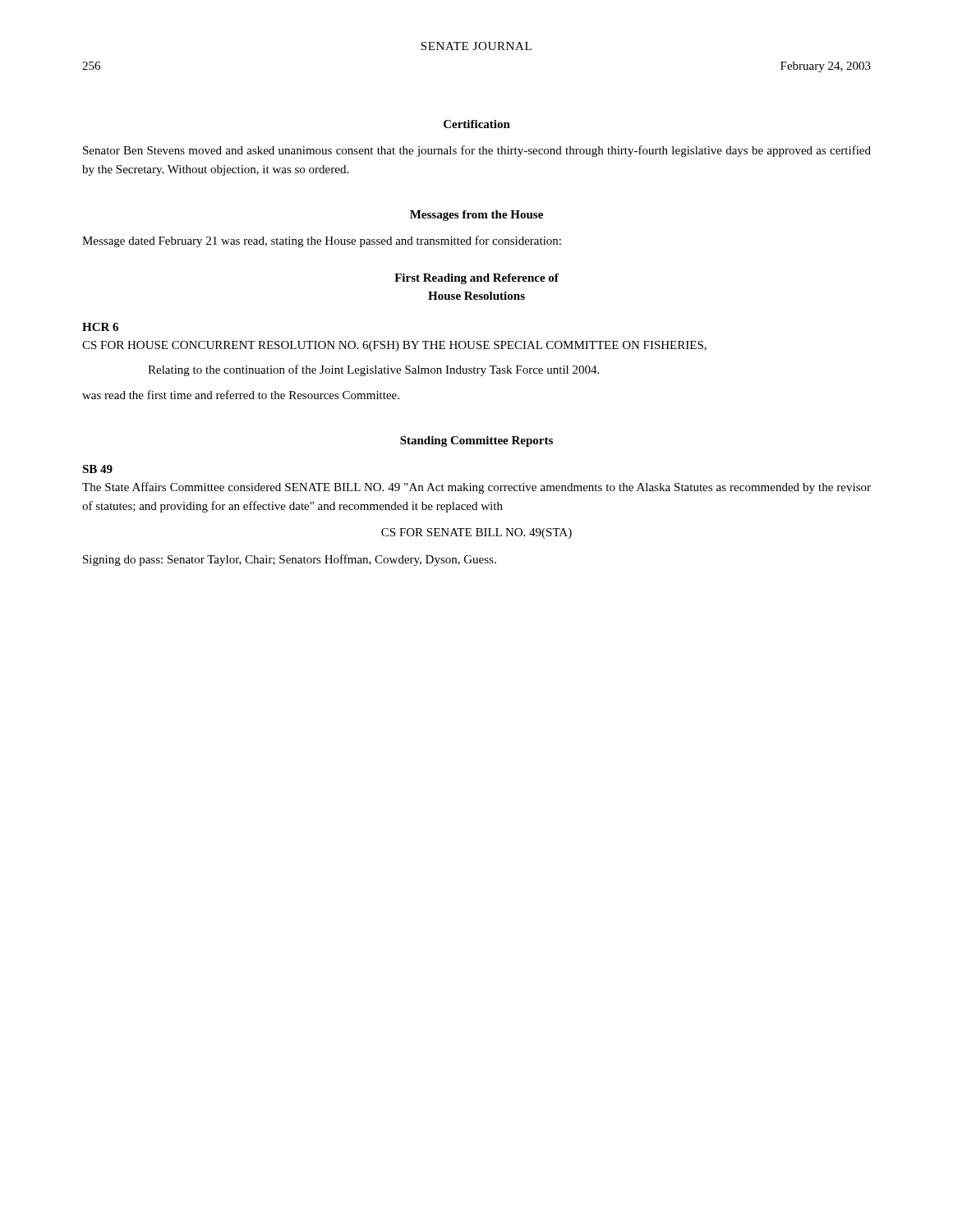Locate the element starting "Signing do pass: Senator"

[289, 559]
